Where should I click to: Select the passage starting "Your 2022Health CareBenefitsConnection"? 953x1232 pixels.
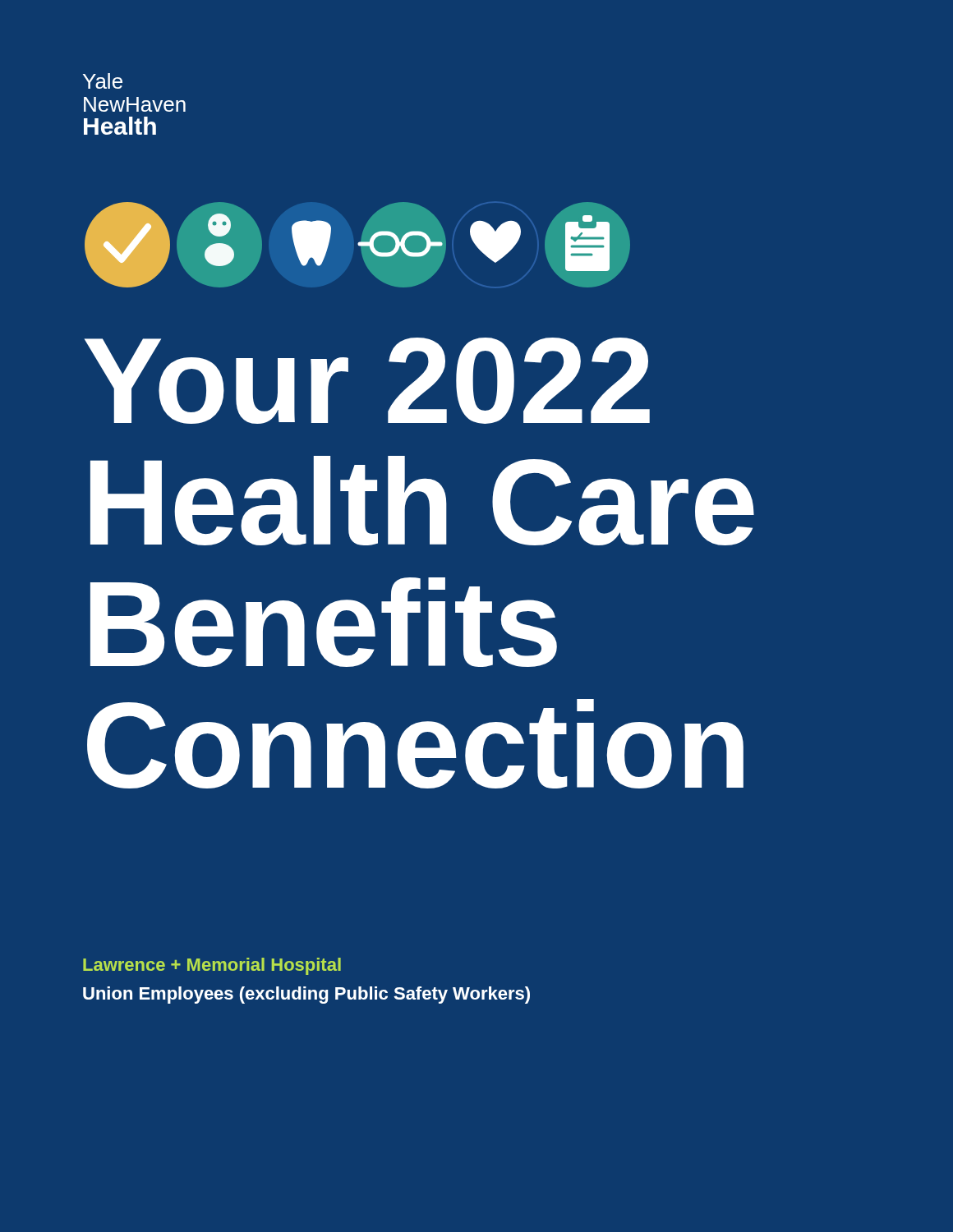(x=476, y=563)
